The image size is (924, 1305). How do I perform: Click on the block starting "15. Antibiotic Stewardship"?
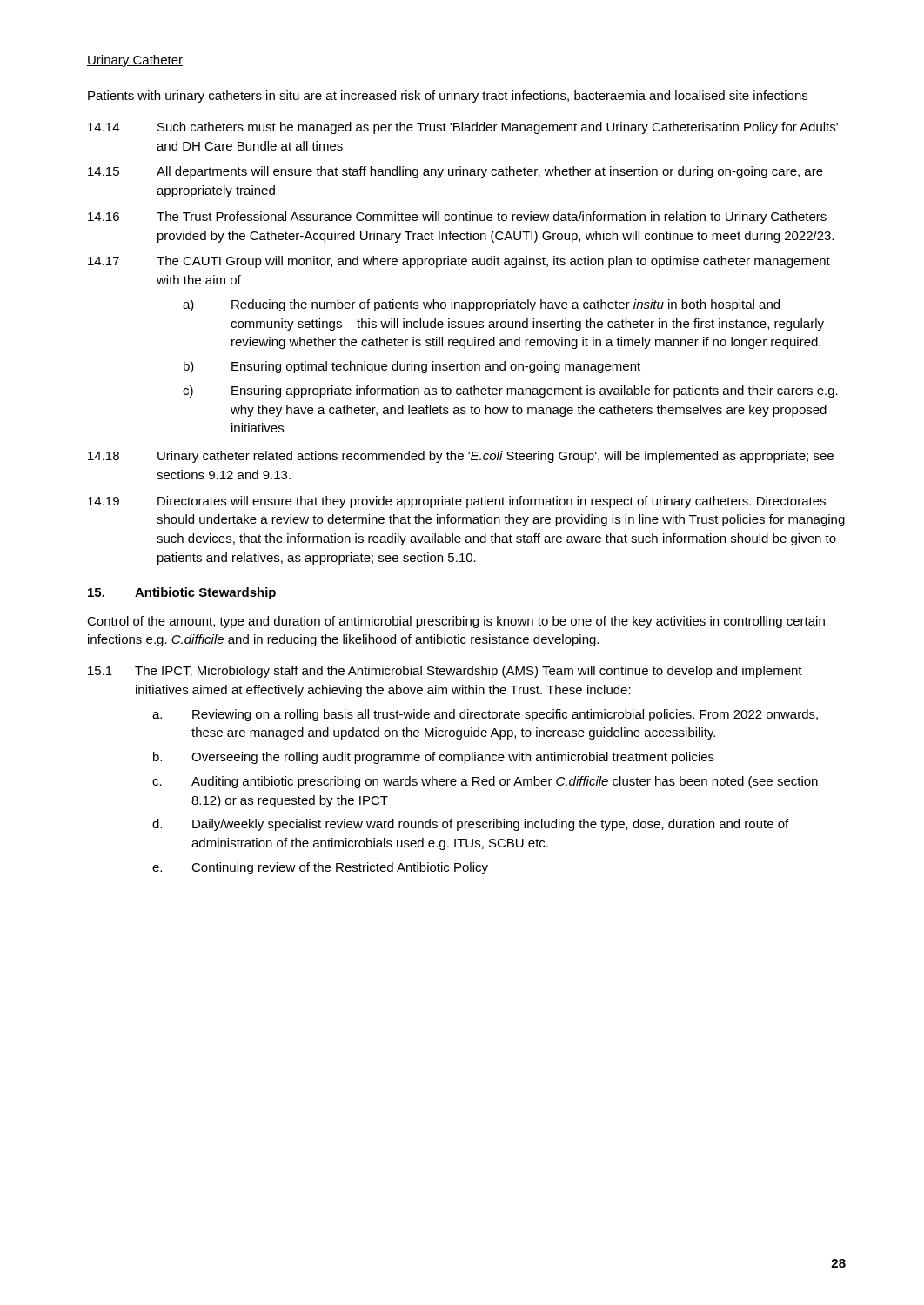tap(182, 592)
